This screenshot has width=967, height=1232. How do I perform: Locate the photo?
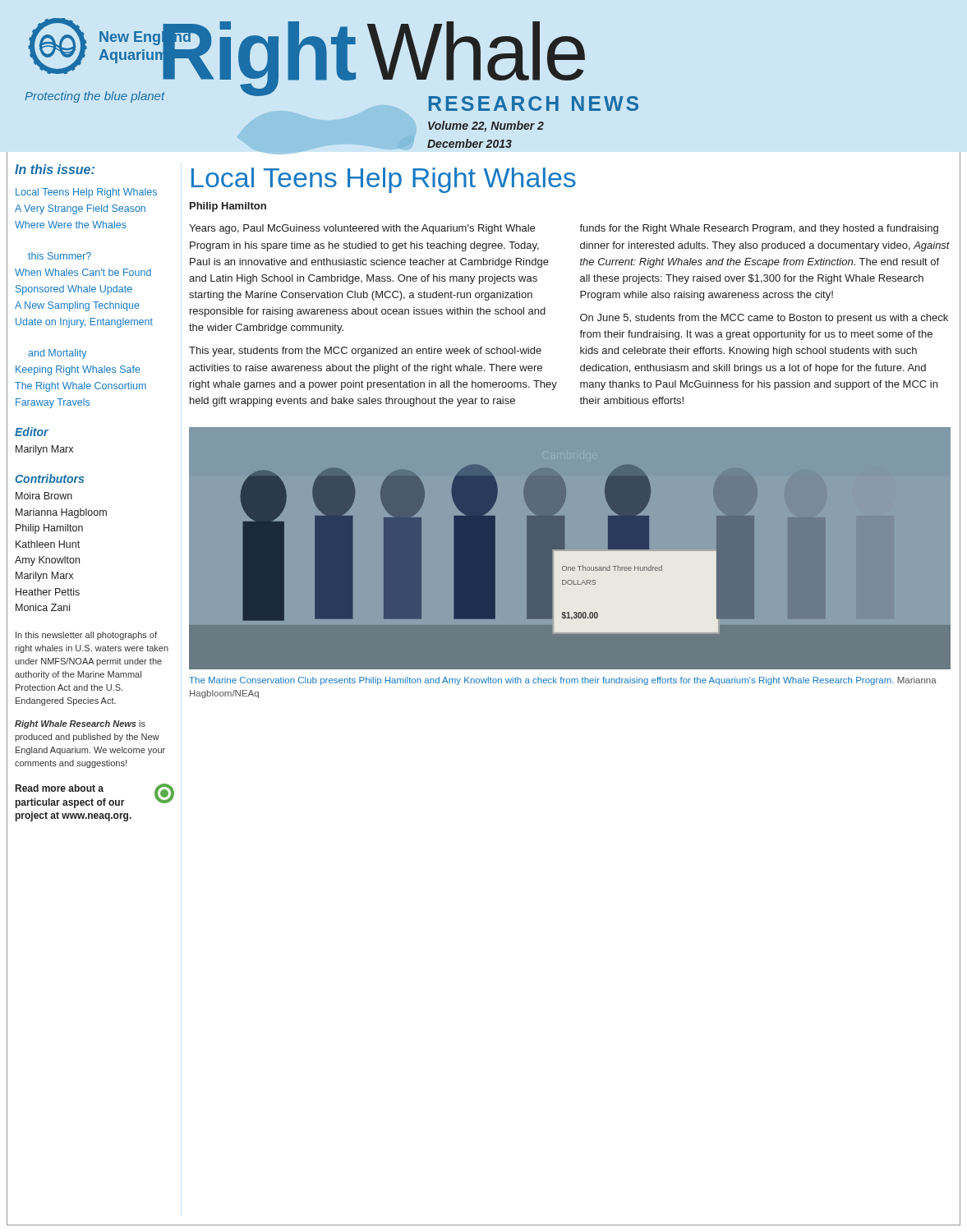pos(570,548)
